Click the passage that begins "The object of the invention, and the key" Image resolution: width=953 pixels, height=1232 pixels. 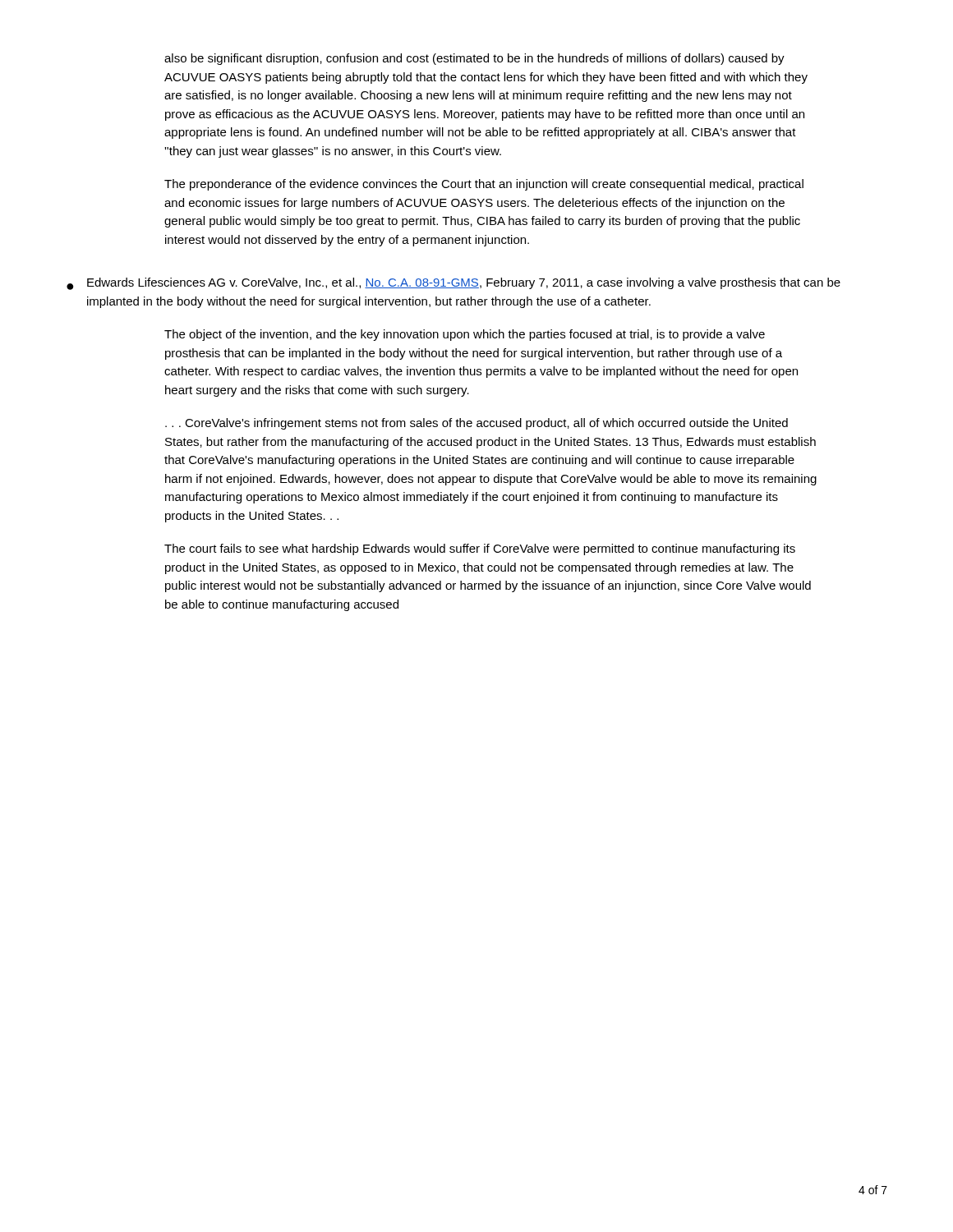click(x=481, y=362)
